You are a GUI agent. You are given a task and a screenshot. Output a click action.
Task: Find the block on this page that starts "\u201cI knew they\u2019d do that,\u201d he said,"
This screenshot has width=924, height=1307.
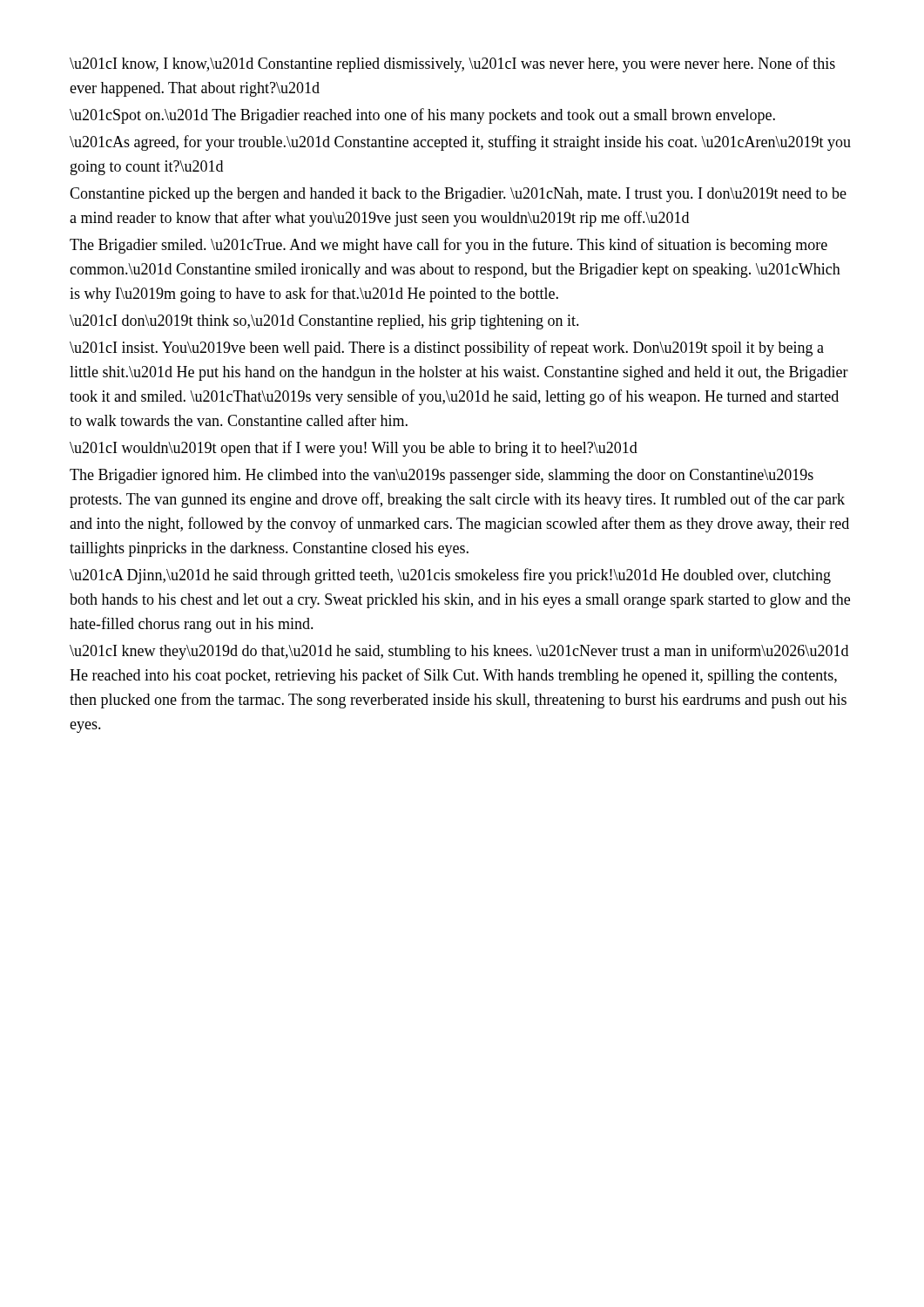[462, 688]
